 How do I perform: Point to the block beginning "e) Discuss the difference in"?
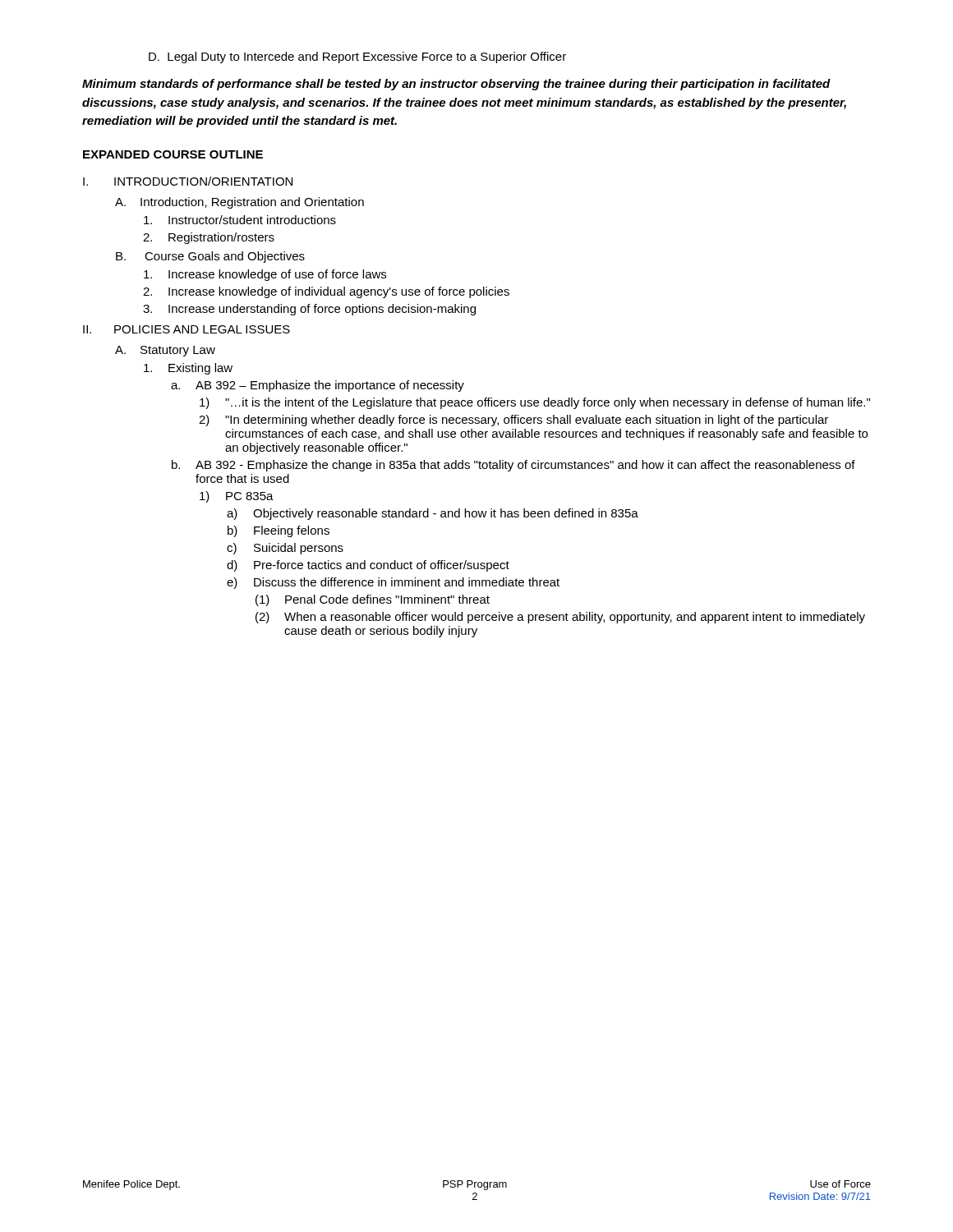(393, 582)
